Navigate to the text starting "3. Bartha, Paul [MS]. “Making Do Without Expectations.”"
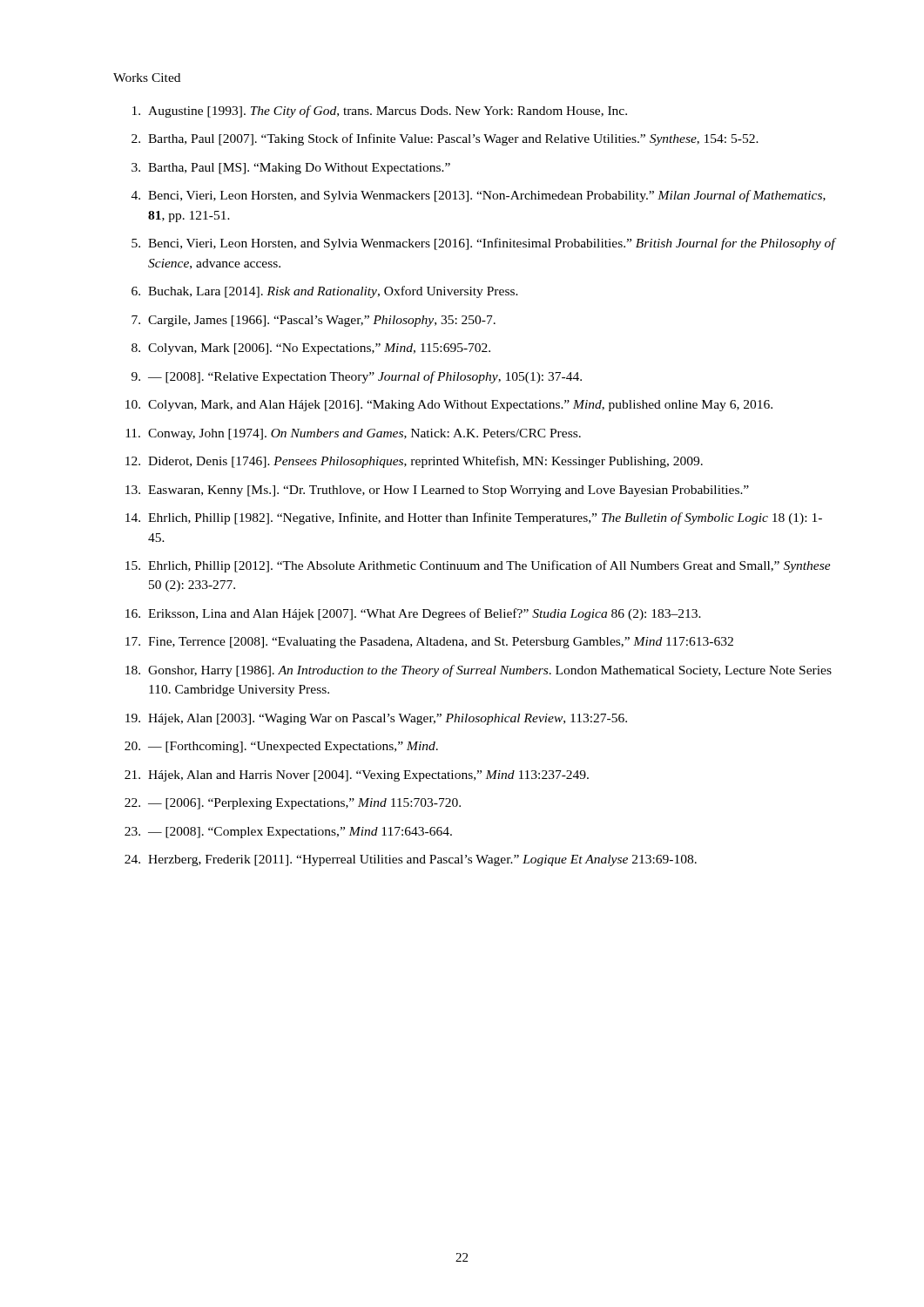This screenshot has height=1307, width=924. click(x=291, y=169)
